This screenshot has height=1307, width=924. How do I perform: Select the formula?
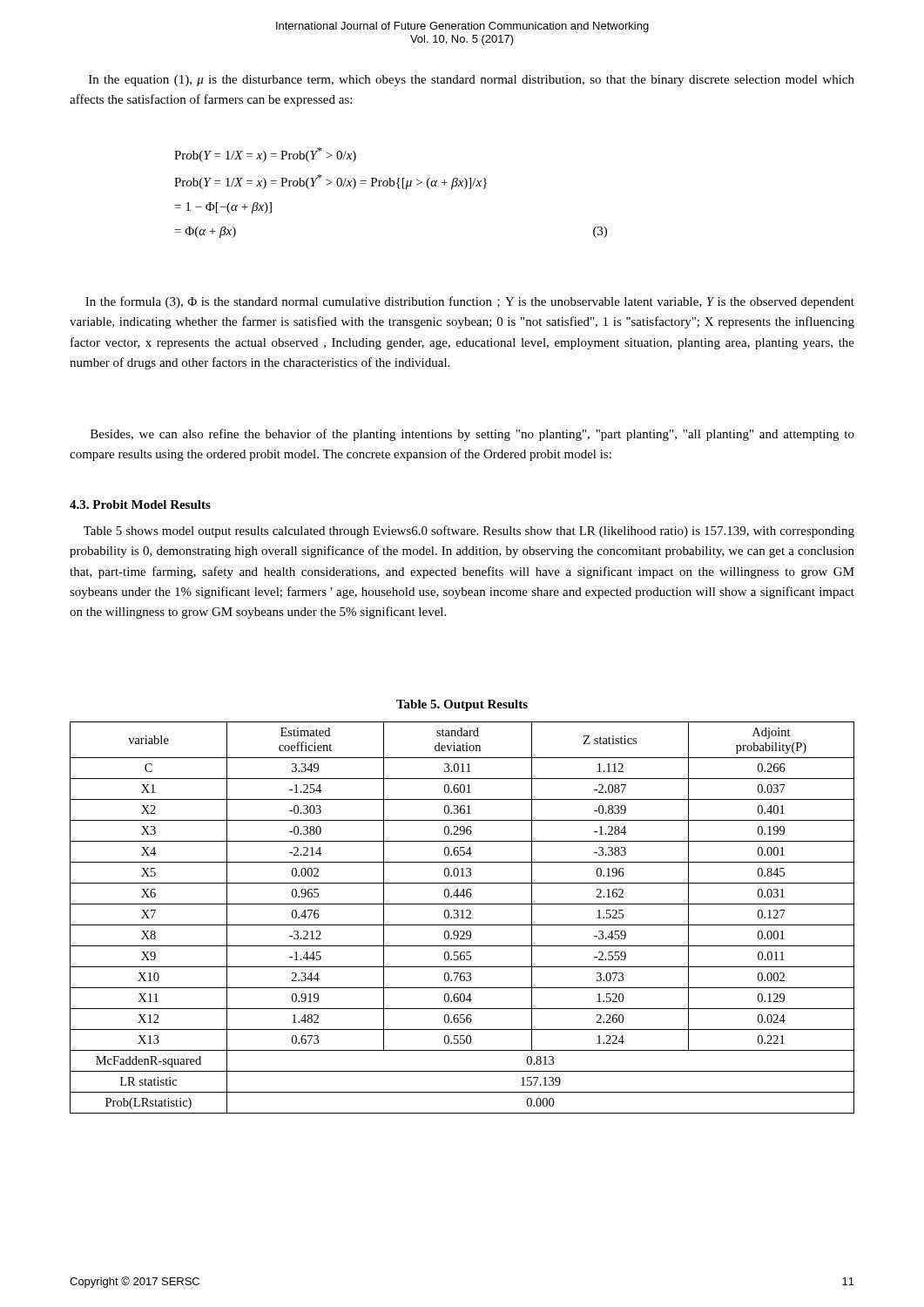391,193
